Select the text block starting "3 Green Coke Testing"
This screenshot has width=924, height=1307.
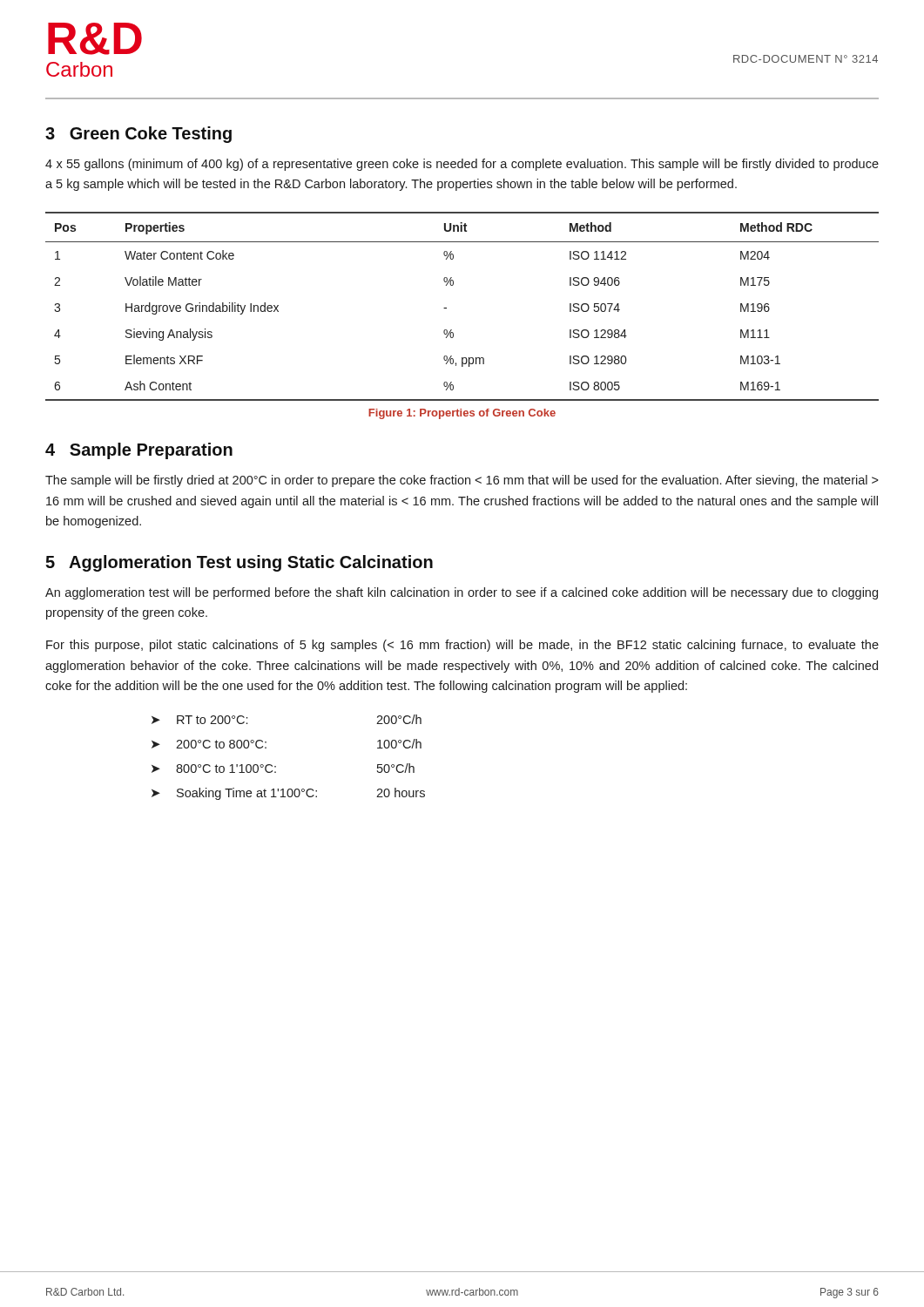click(x=139, y=133)
